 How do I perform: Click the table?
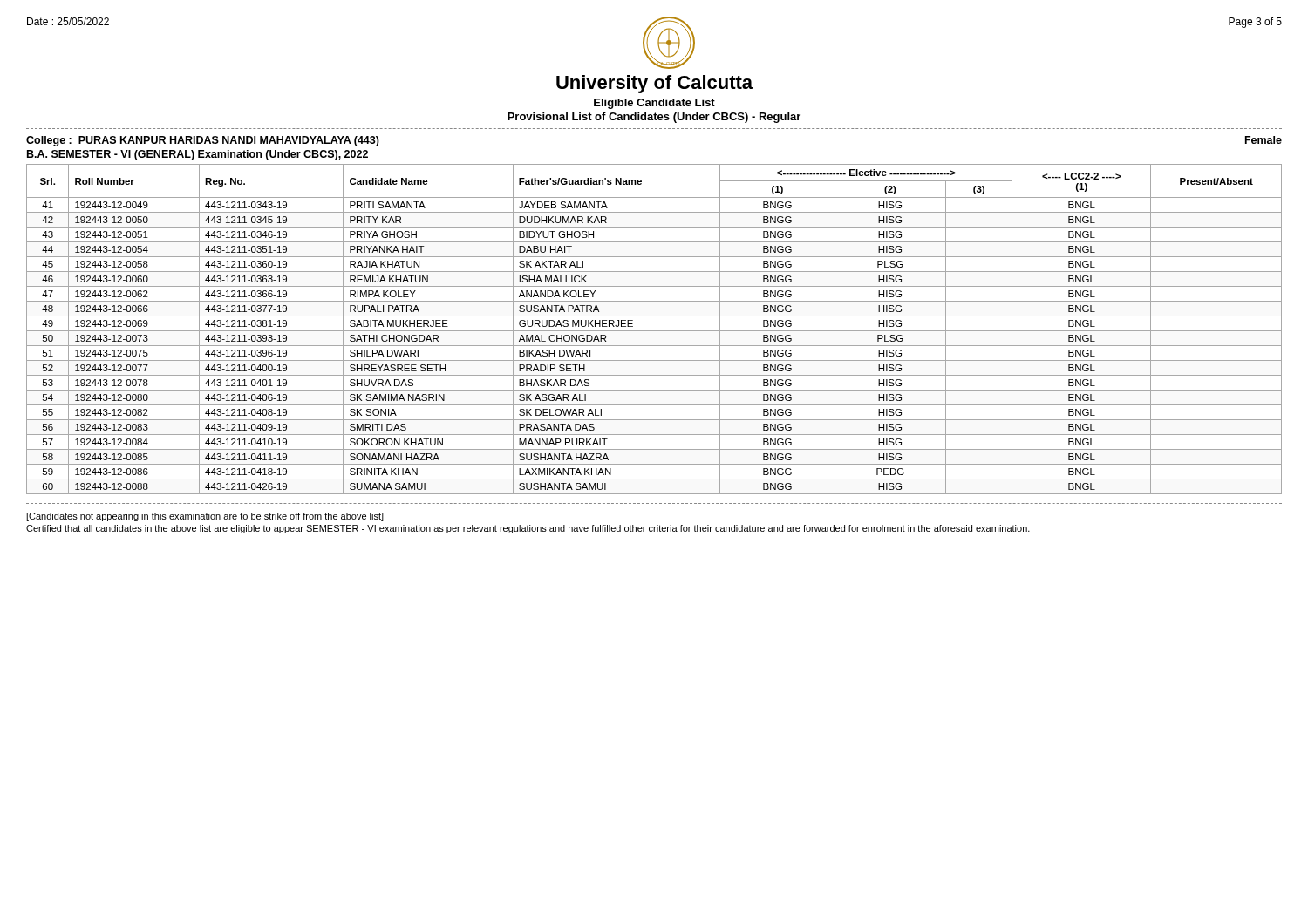(x=654, y=329)
